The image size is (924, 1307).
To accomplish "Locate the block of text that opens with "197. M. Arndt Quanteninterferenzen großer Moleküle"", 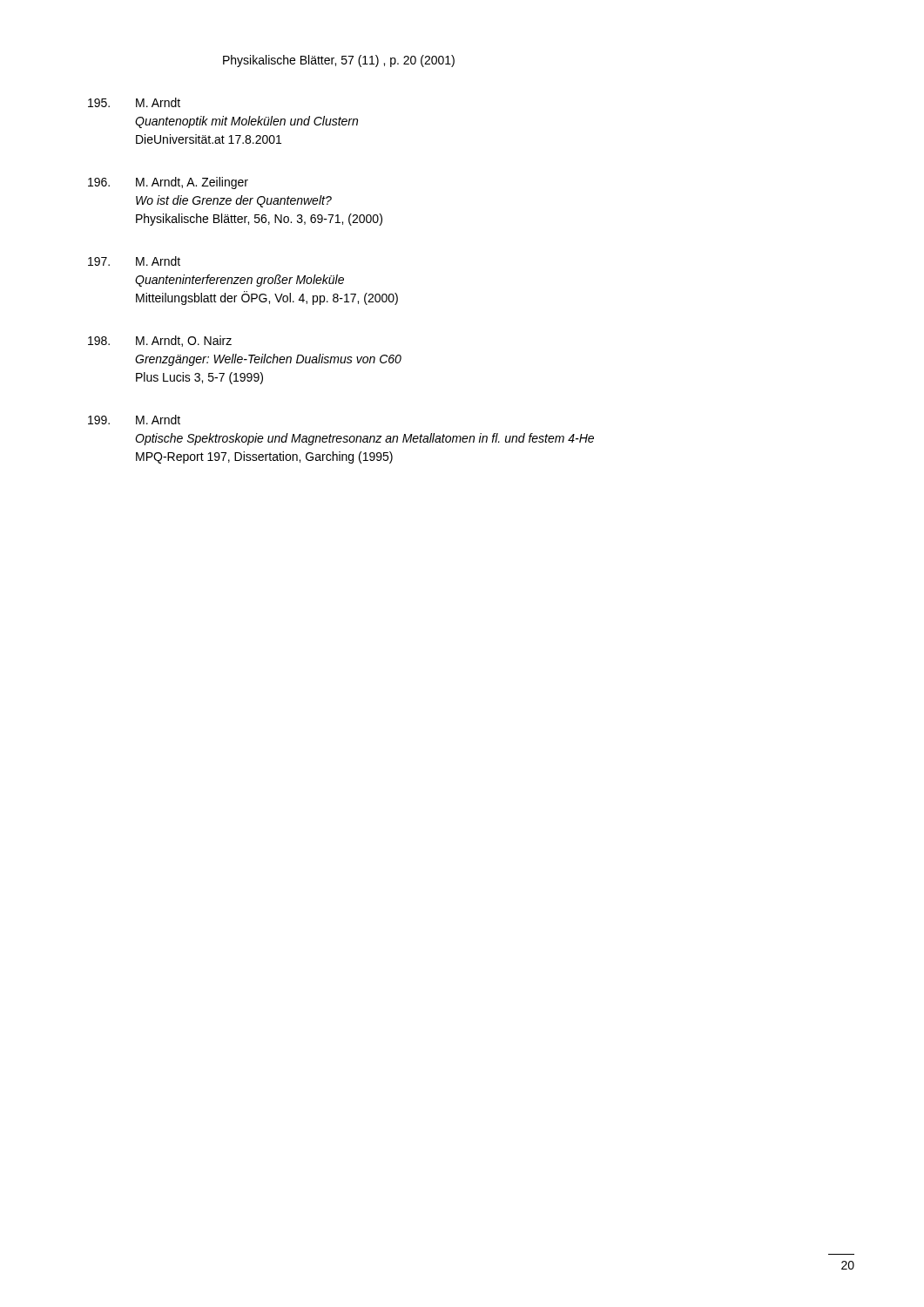I will pyautogui.click(x=134, y=261).
